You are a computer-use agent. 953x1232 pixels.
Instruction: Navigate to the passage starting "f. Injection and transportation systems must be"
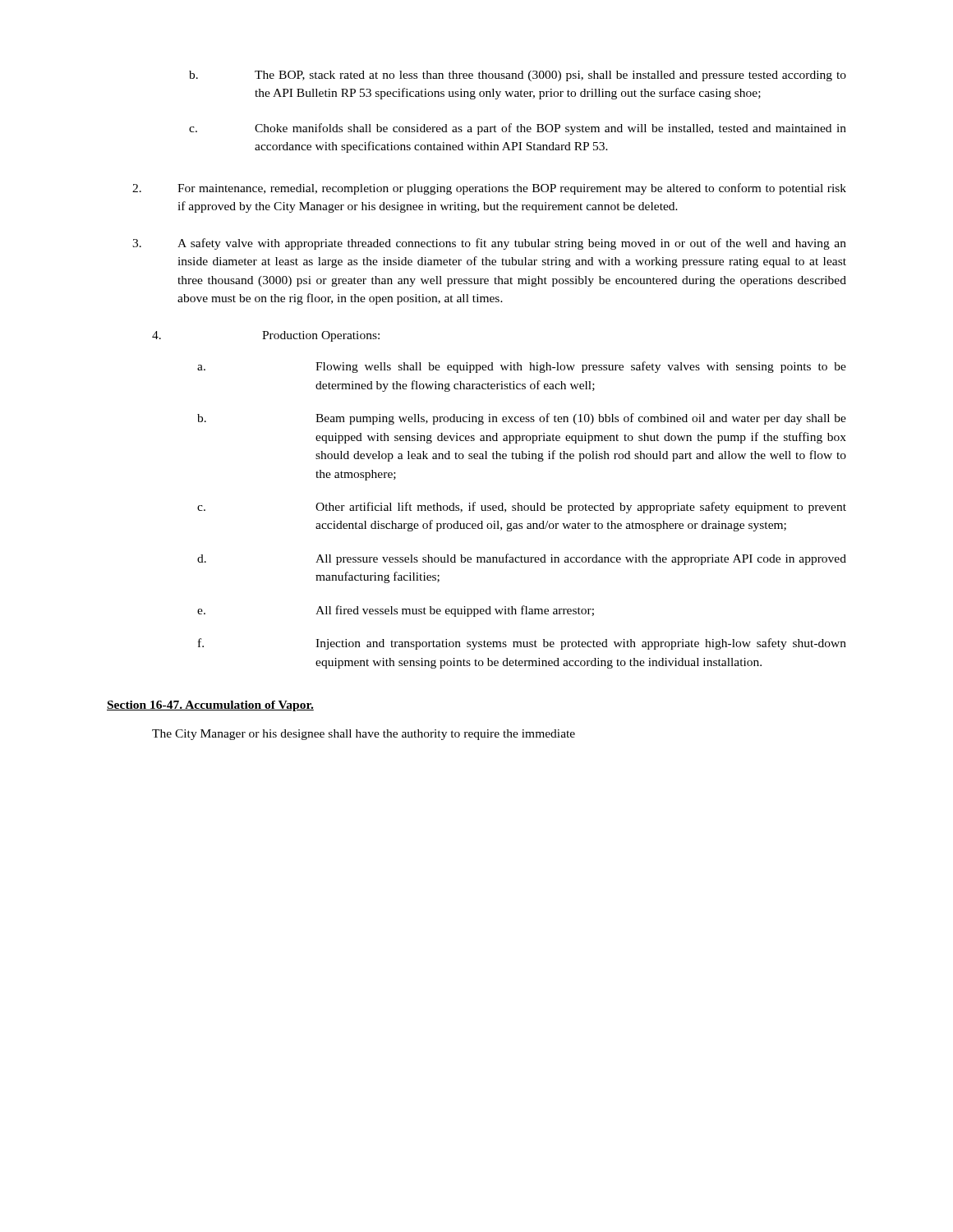tap(476, 653)
